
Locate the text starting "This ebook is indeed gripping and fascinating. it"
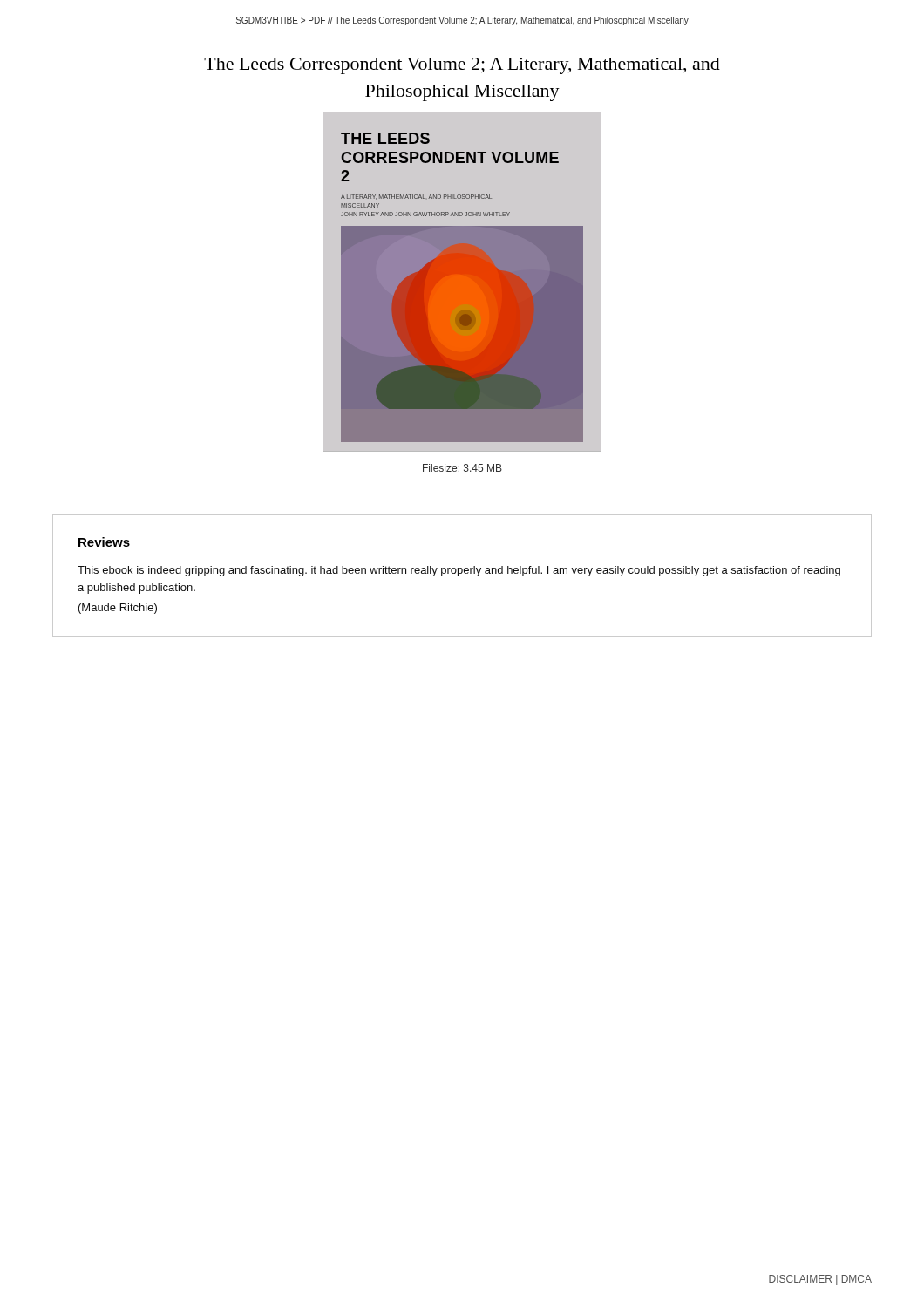[459, 578]
